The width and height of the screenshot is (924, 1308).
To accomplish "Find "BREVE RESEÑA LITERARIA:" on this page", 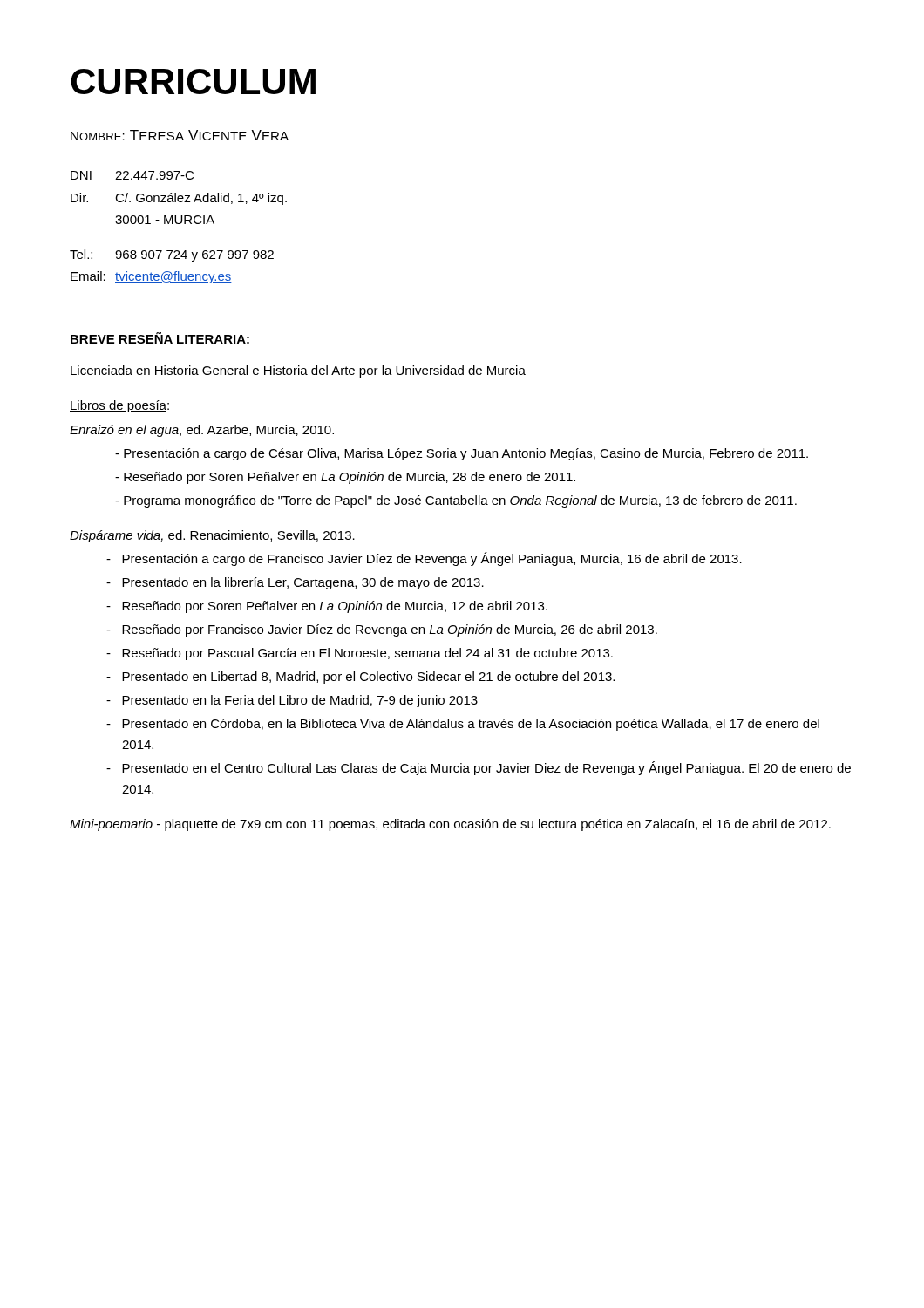I will pos(160,338).
